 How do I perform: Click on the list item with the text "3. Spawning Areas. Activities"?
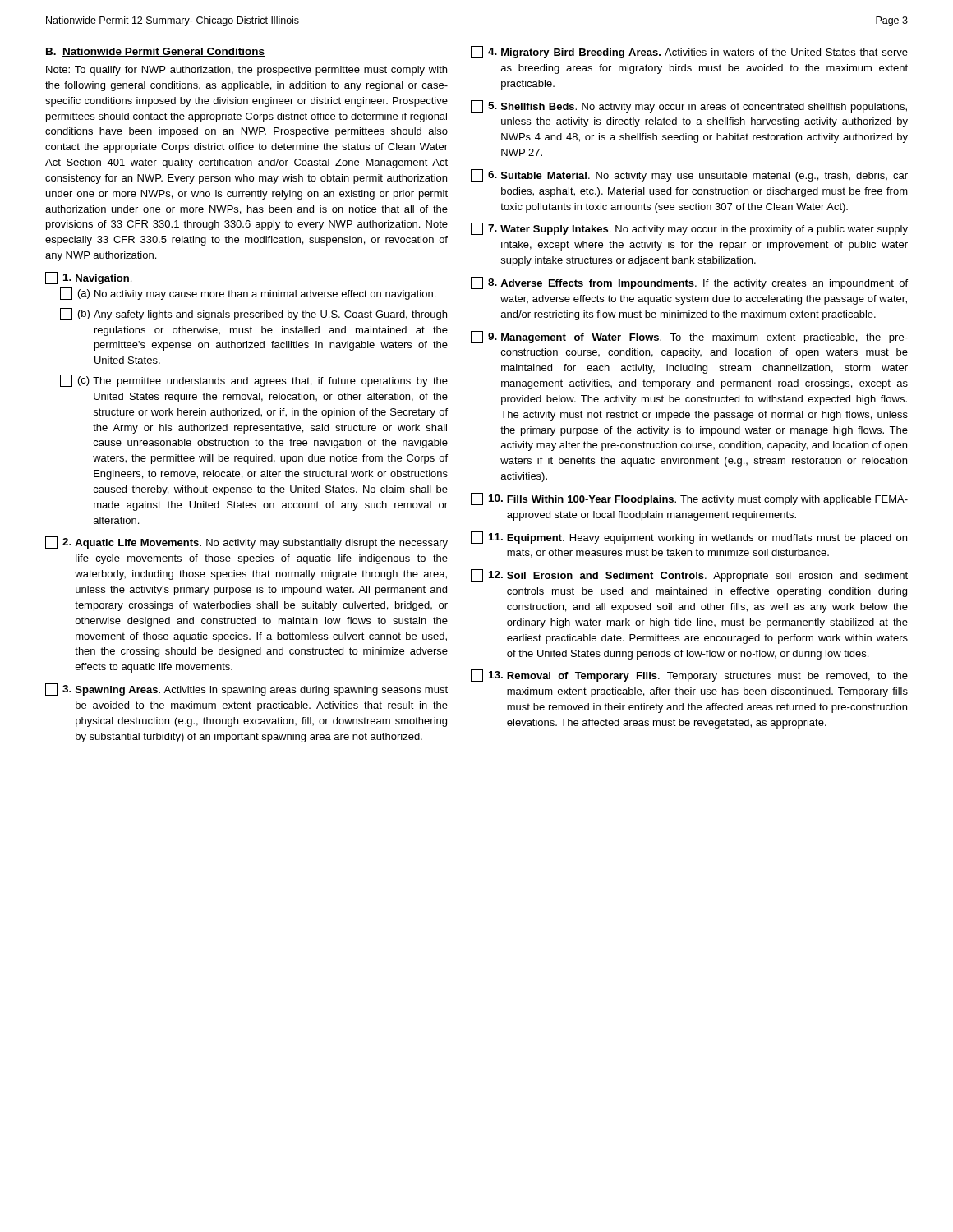[246, 714]
